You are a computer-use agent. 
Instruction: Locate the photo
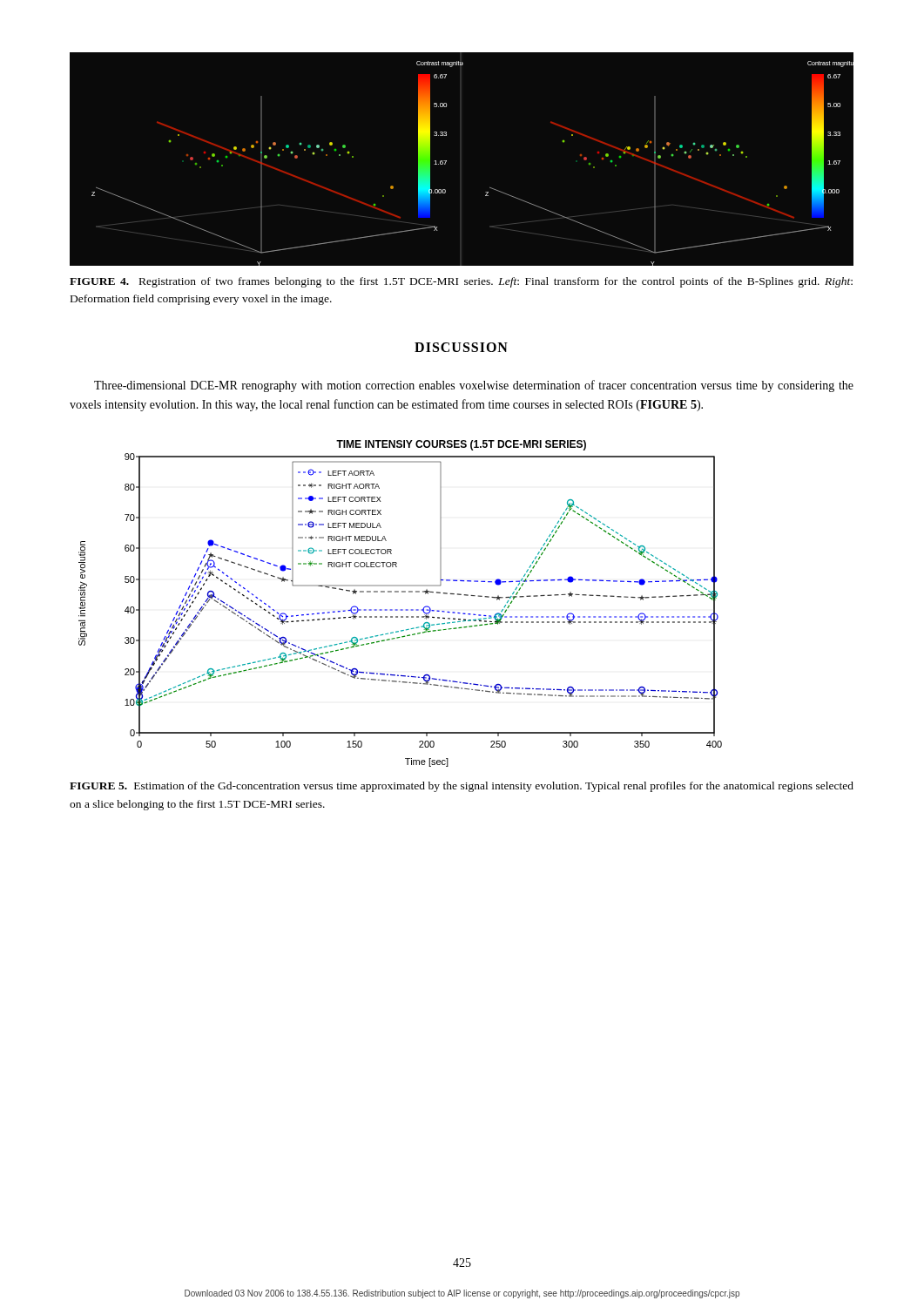(x=462, y=159)
